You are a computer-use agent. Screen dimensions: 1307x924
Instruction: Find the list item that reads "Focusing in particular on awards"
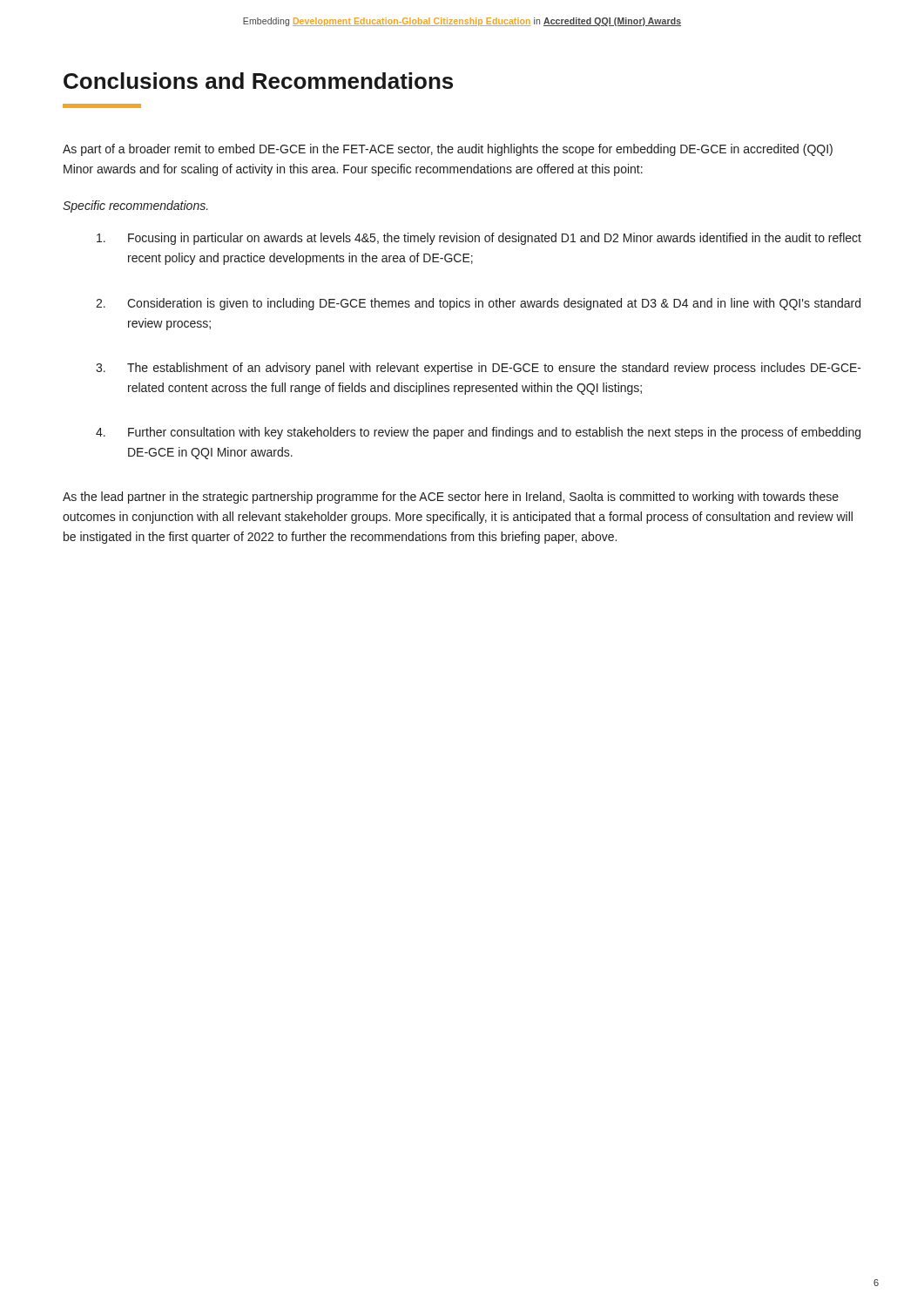pyautogui.click(x=479, y=249)
